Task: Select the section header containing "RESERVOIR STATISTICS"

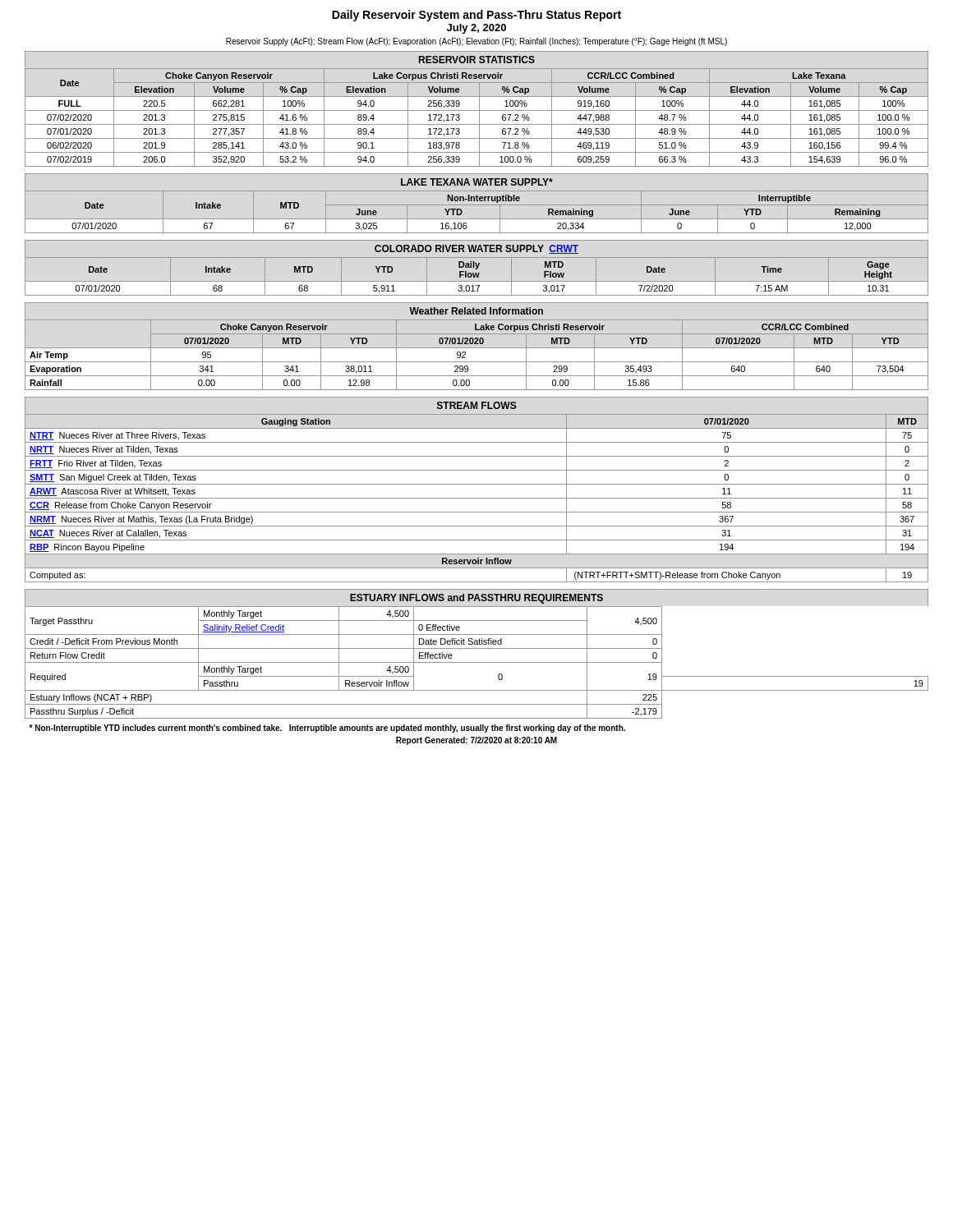Action: click(x=476, y=60)
